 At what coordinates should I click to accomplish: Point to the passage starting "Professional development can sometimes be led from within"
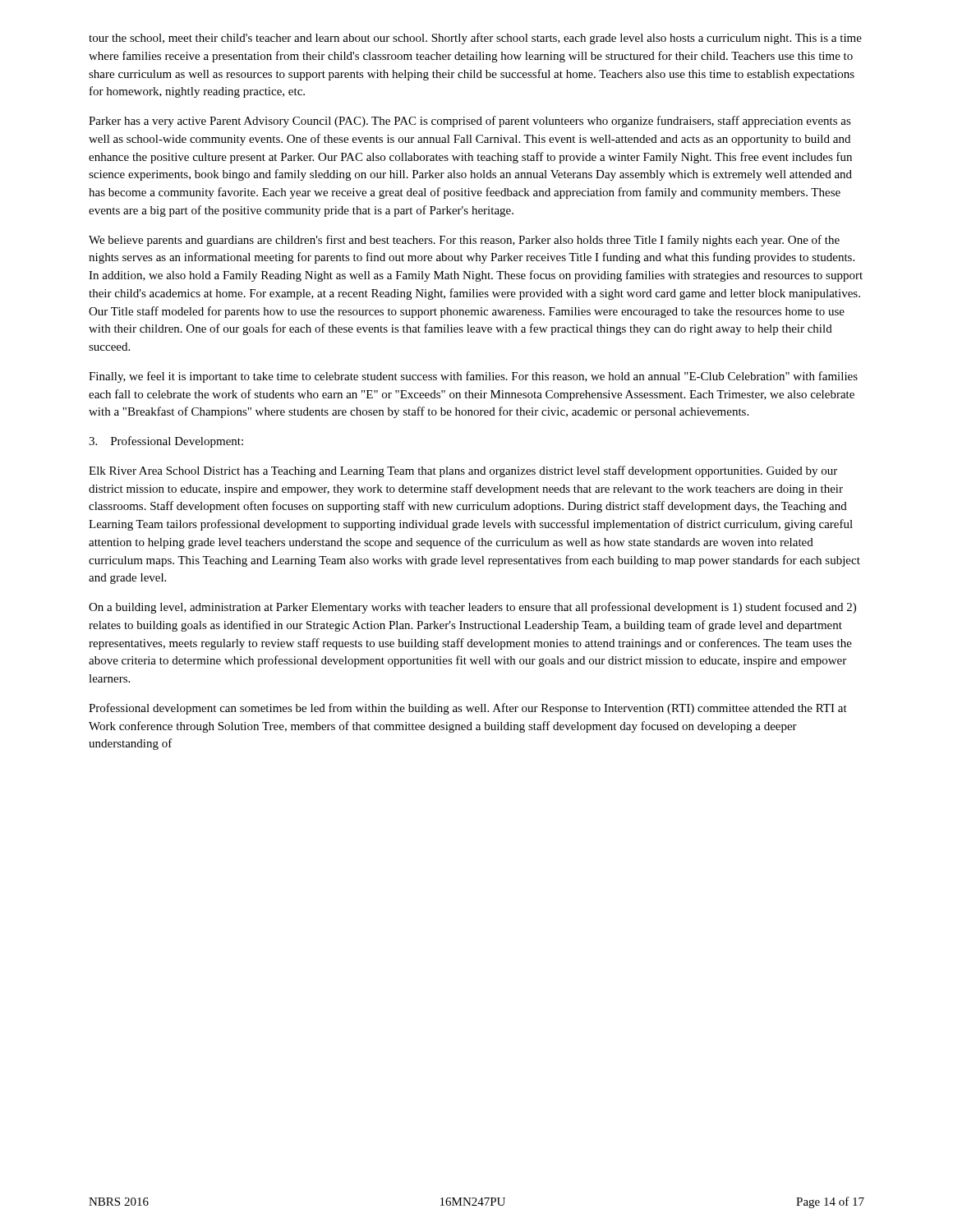[468, 726]
